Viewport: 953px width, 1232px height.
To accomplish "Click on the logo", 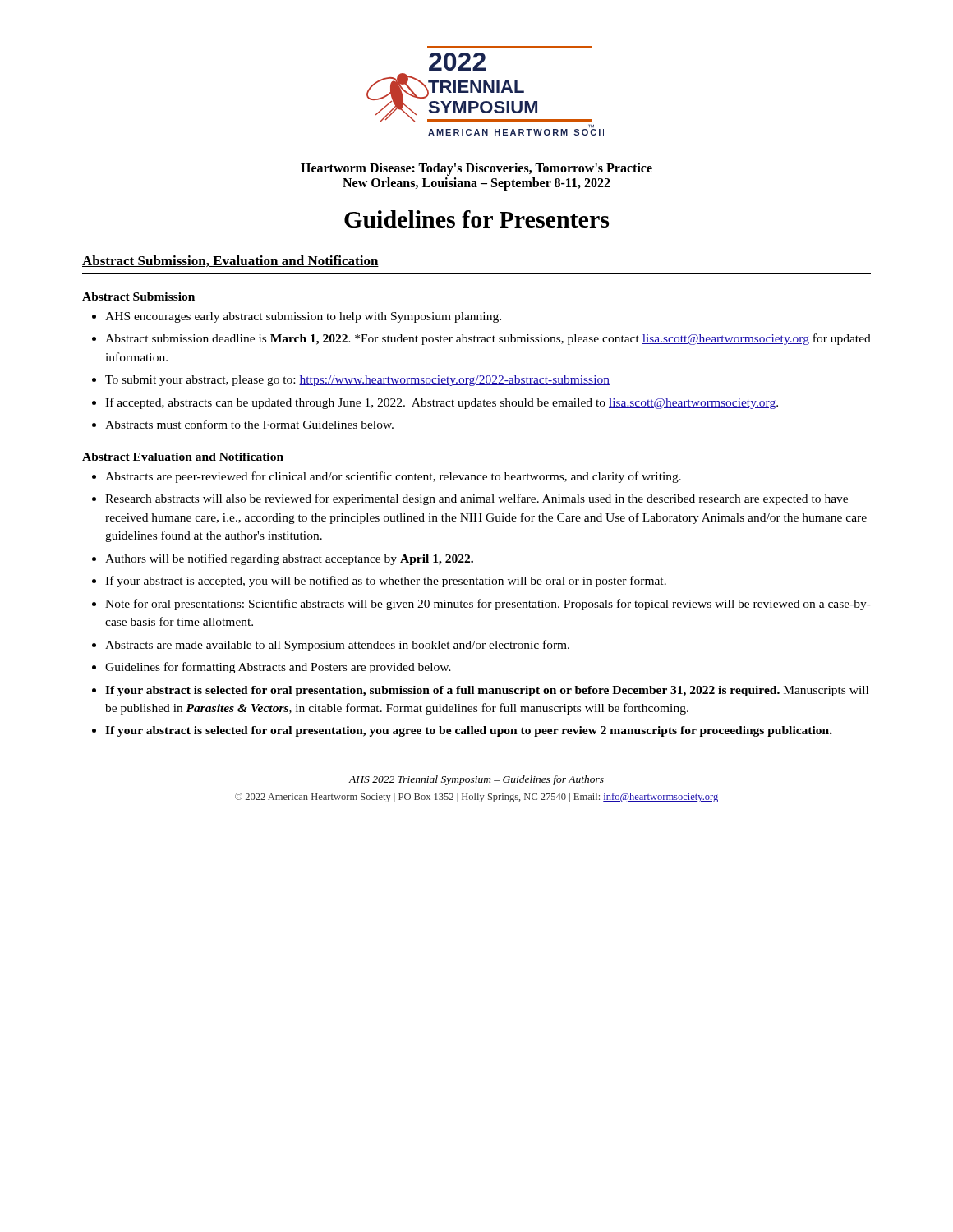I will 476,73.
